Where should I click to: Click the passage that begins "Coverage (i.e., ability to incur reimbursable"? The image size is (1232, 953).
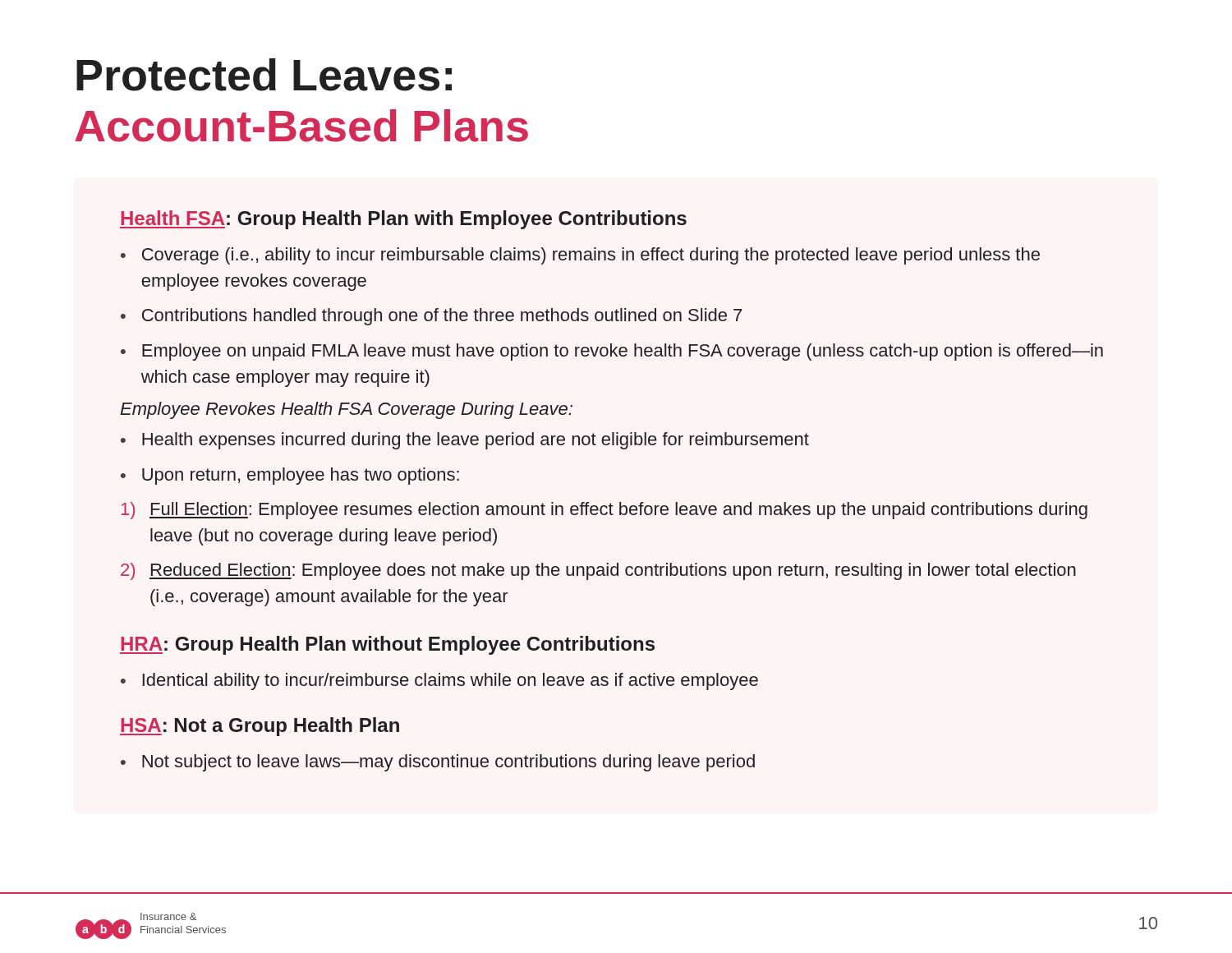[591, 268]
